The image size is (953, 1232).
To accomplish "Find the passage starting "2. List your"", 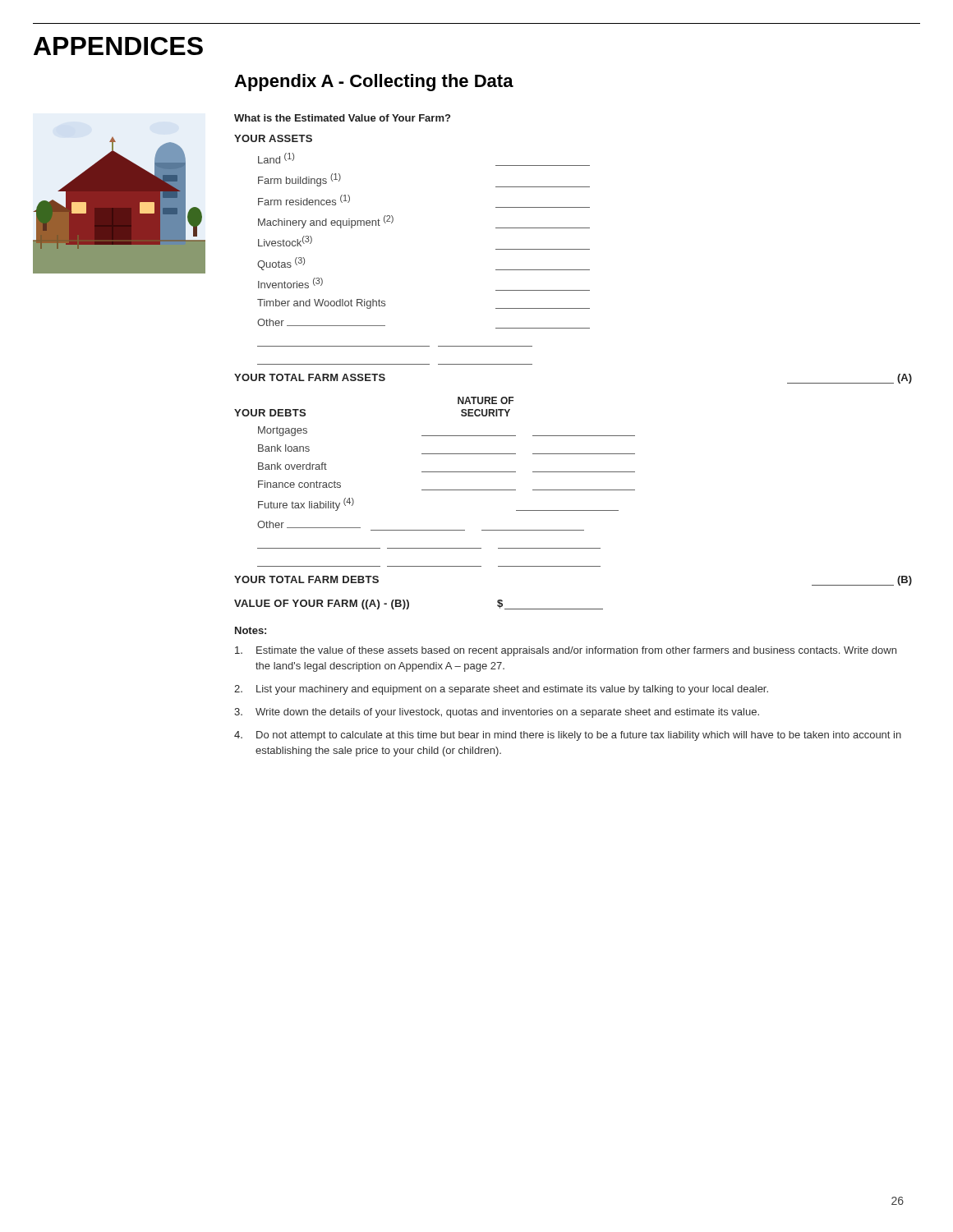I will [x=573, y=690].
